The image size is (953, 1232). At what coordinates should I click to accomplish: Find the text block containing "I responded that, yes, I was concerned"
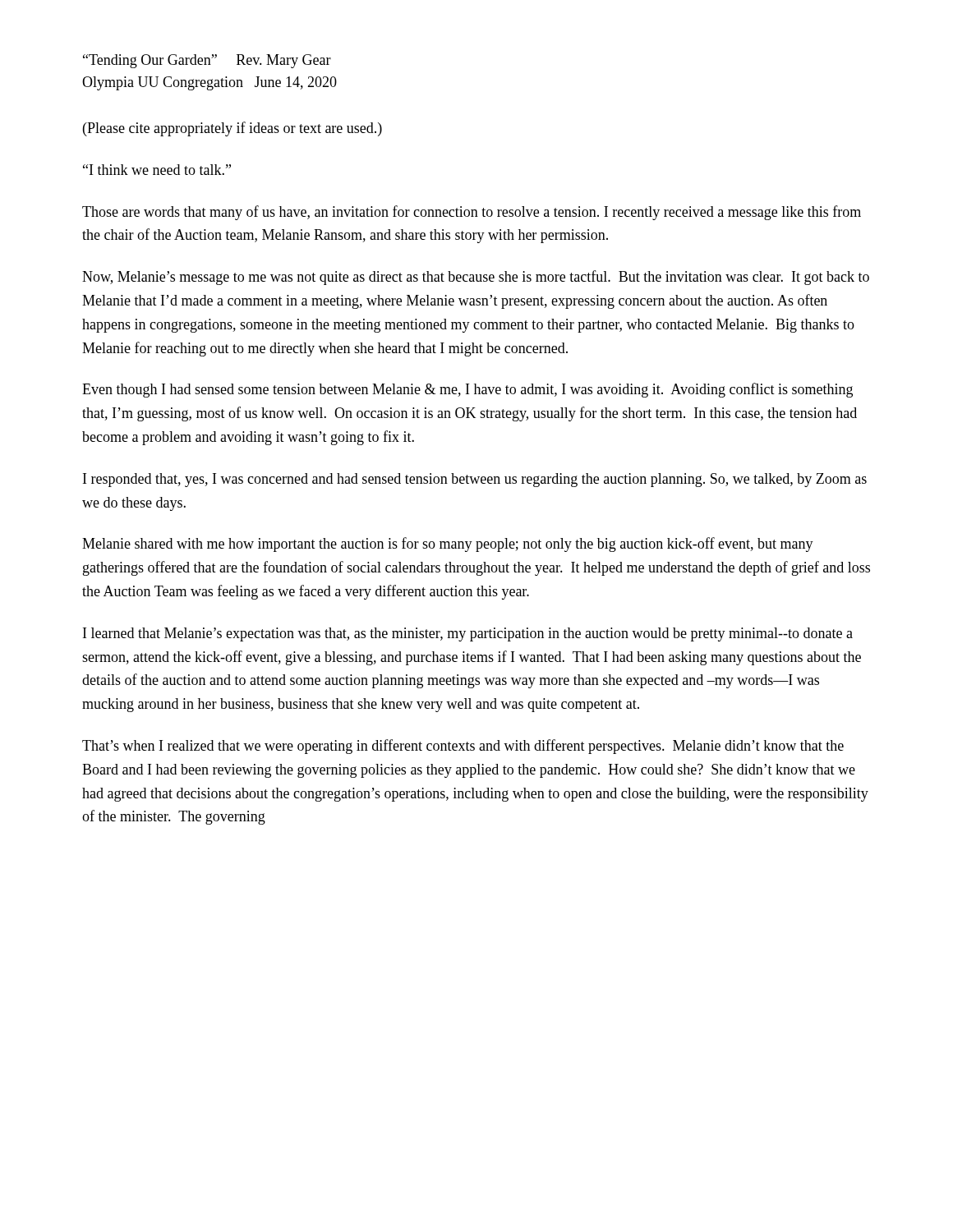[x=475, y=490]
